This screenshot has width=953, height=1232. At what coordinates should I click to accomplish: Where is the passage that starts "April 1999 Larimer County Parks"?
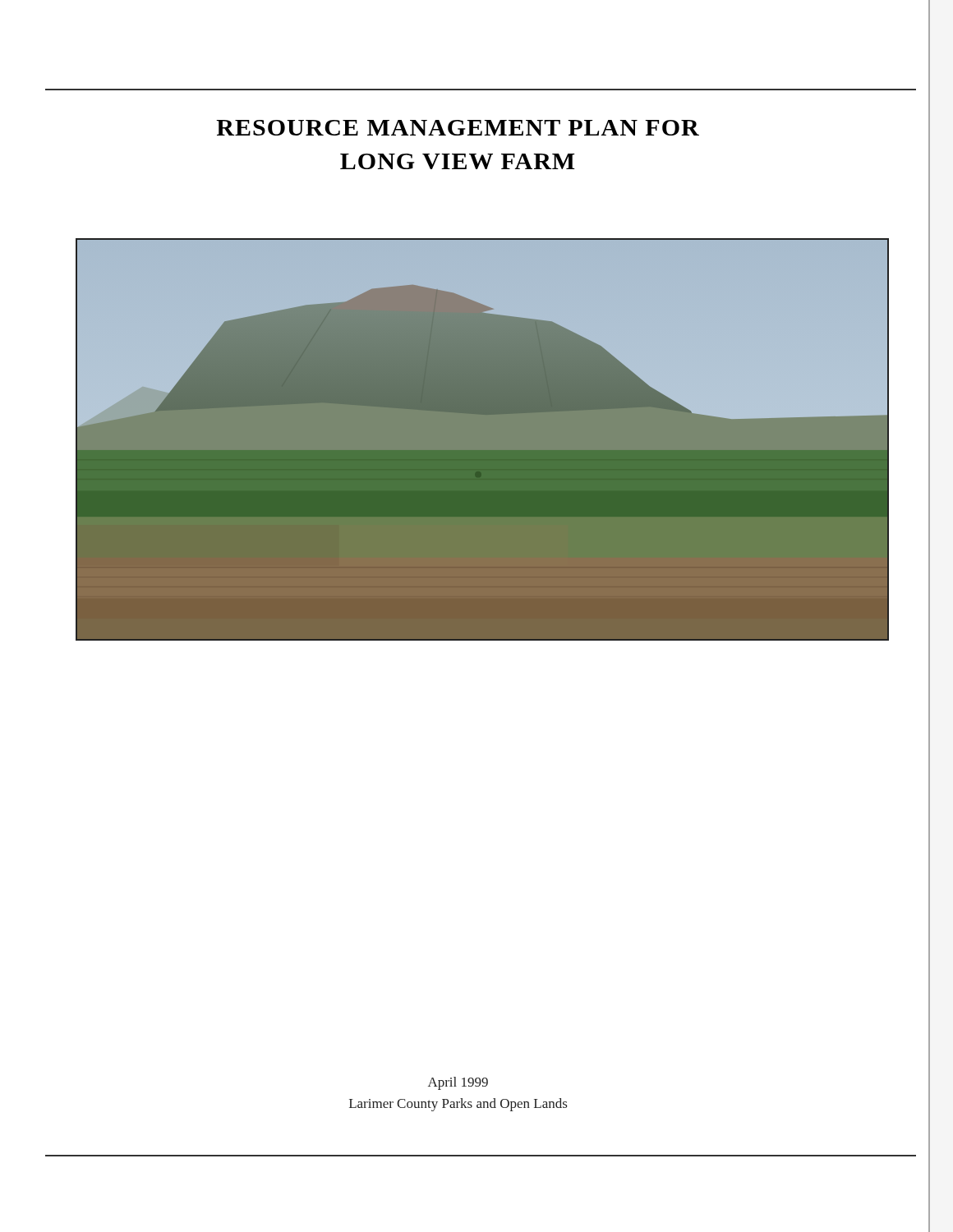pyautogui.click(x=458, y=1093)
